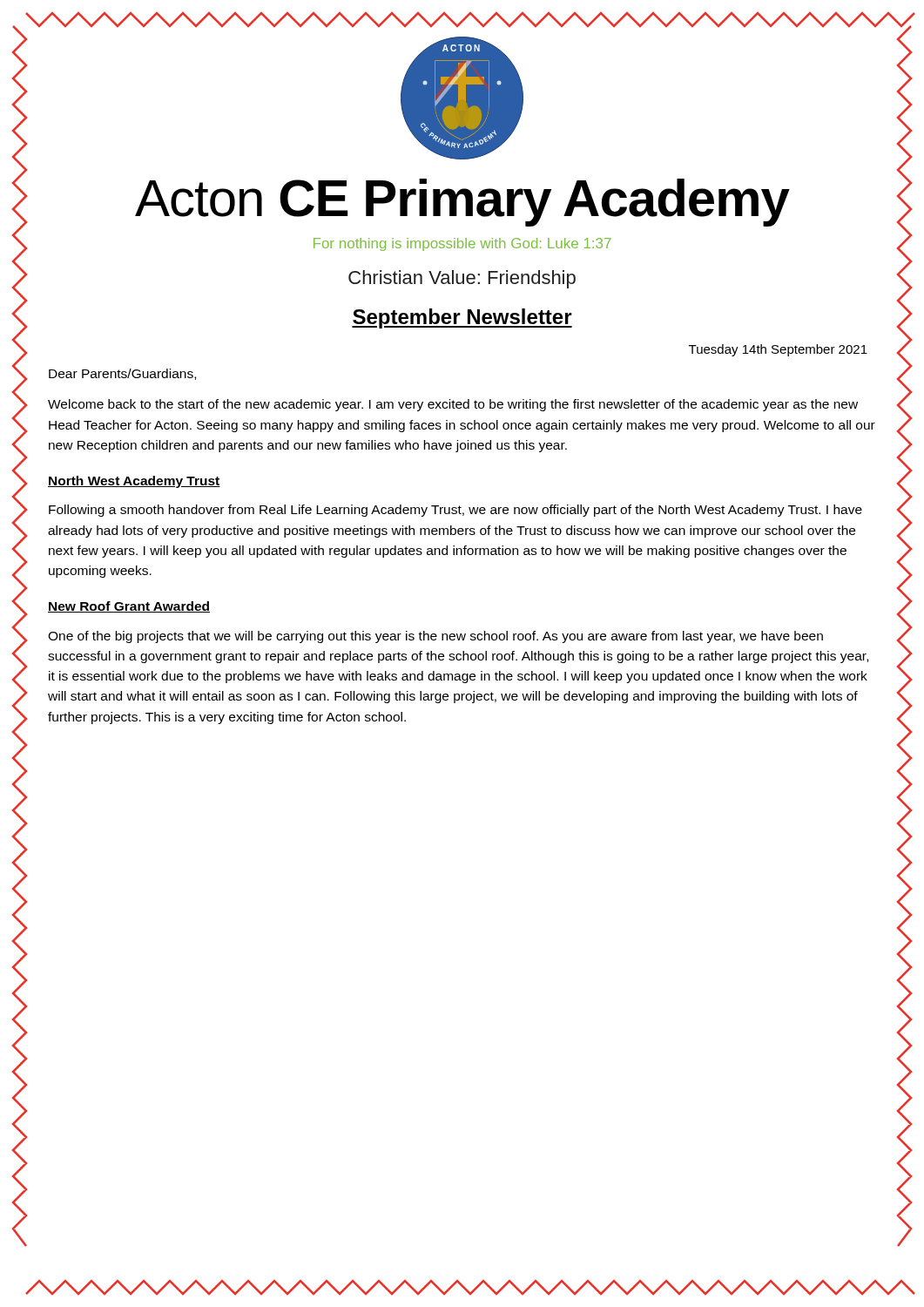Select the section header that reads "September Newsletter"
924x1307 pixels.
point(462,317)
